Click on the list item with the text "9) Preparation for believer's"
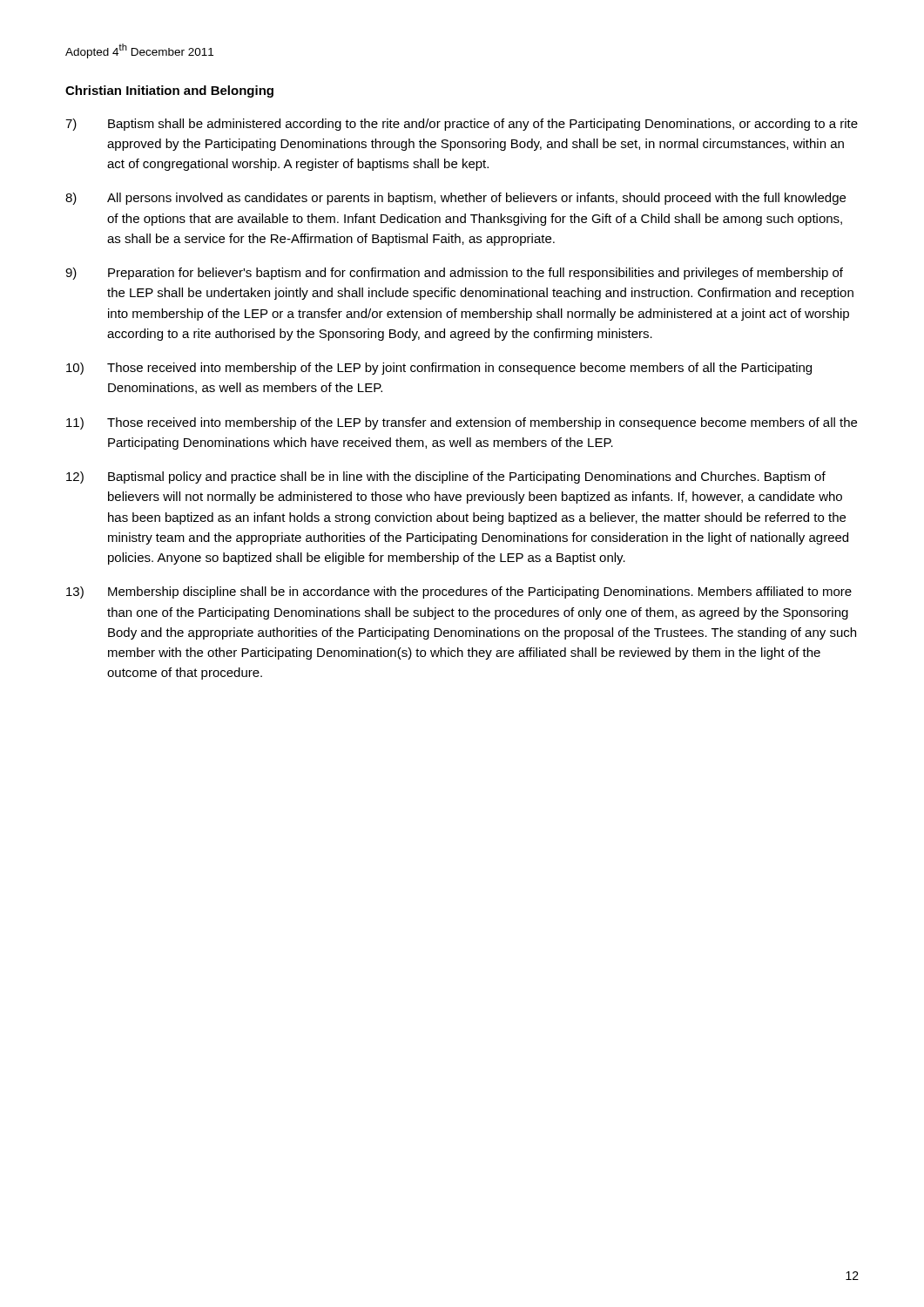The width and height of the screenshot is (924, 1307). (x=462, y=303)
